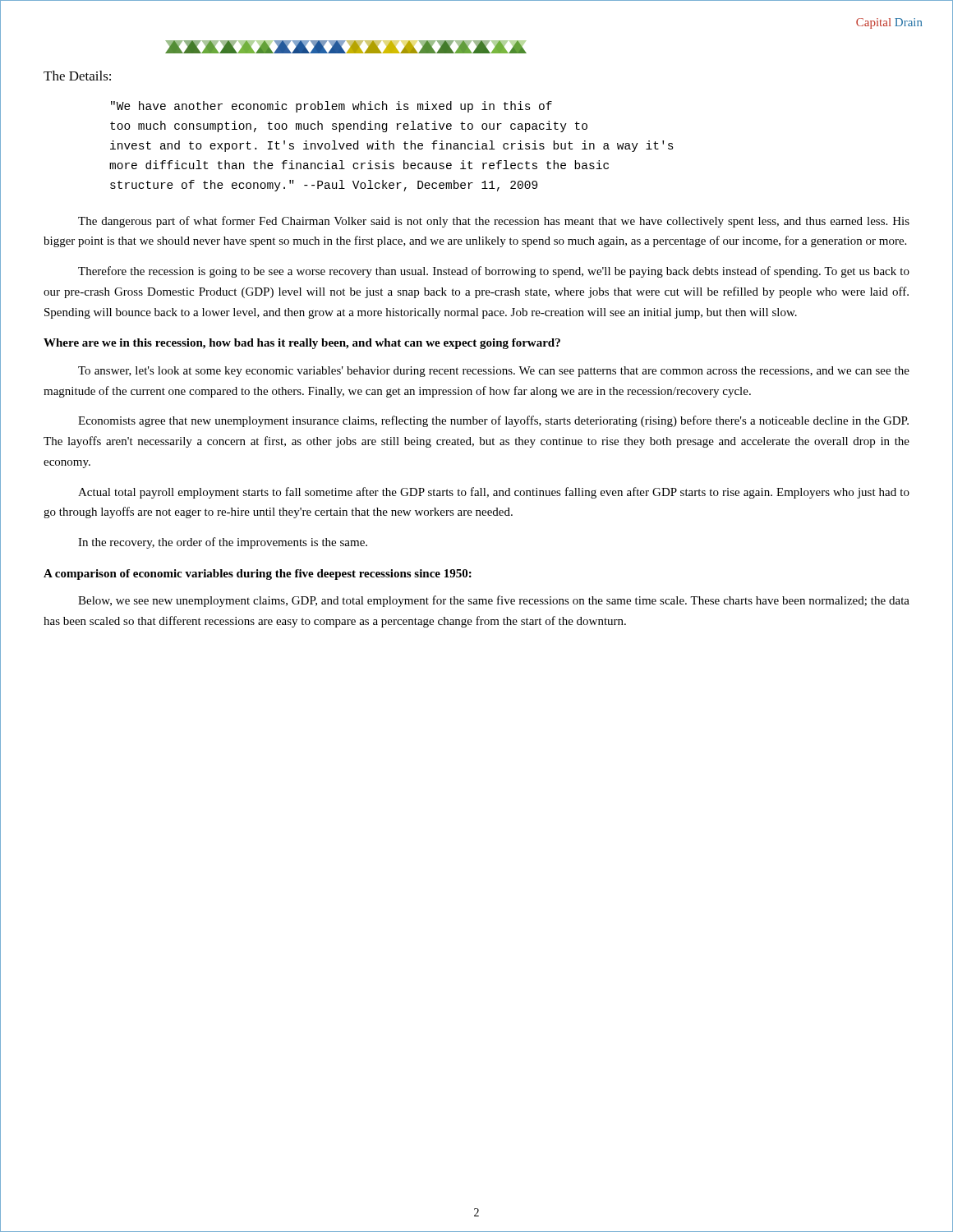Locate the passage starting "A comparison of economic variables during"

258,573
